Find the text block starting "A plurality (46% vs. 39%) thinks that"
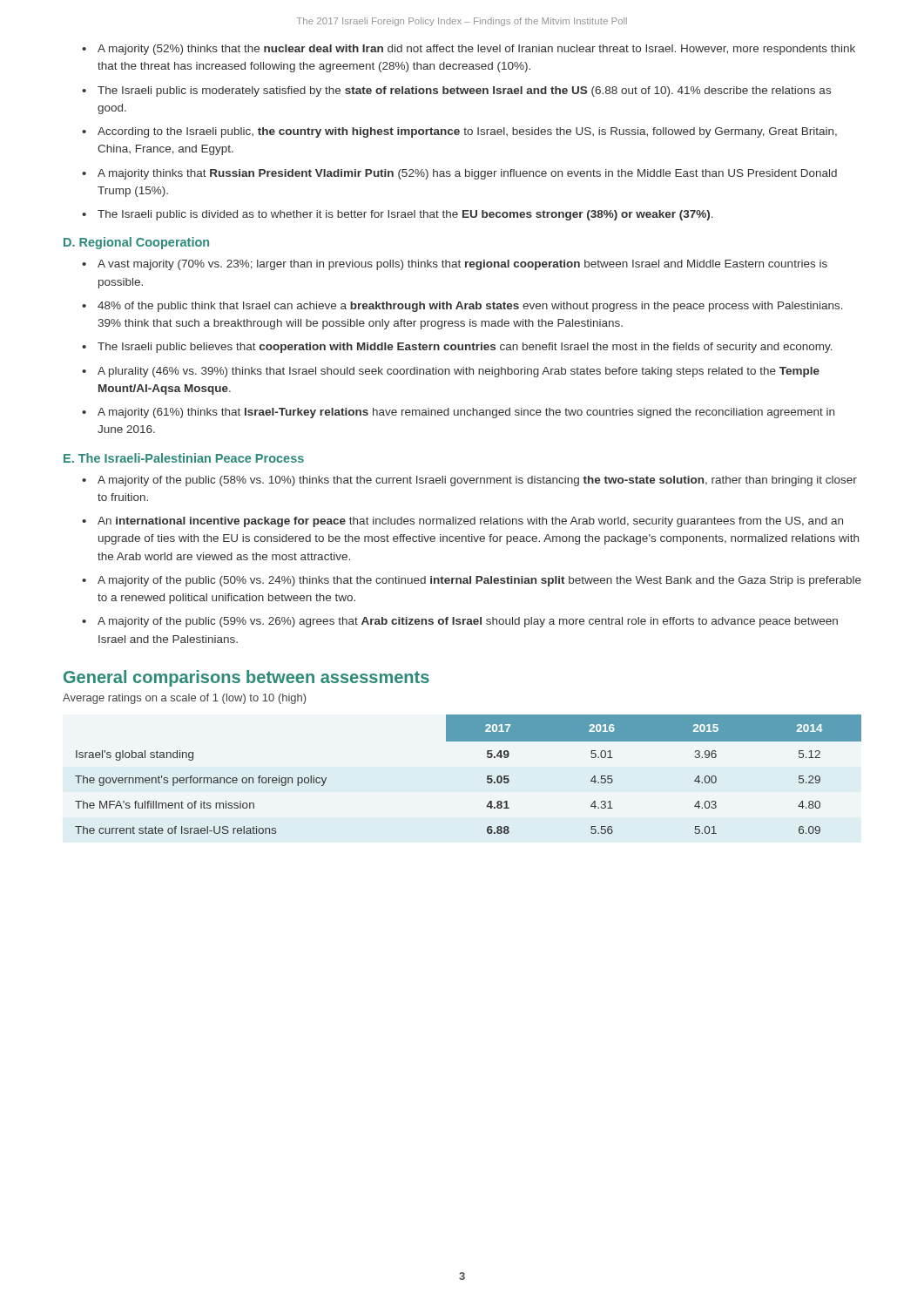Screen dimensions: 1307x924 coord(472,380)
